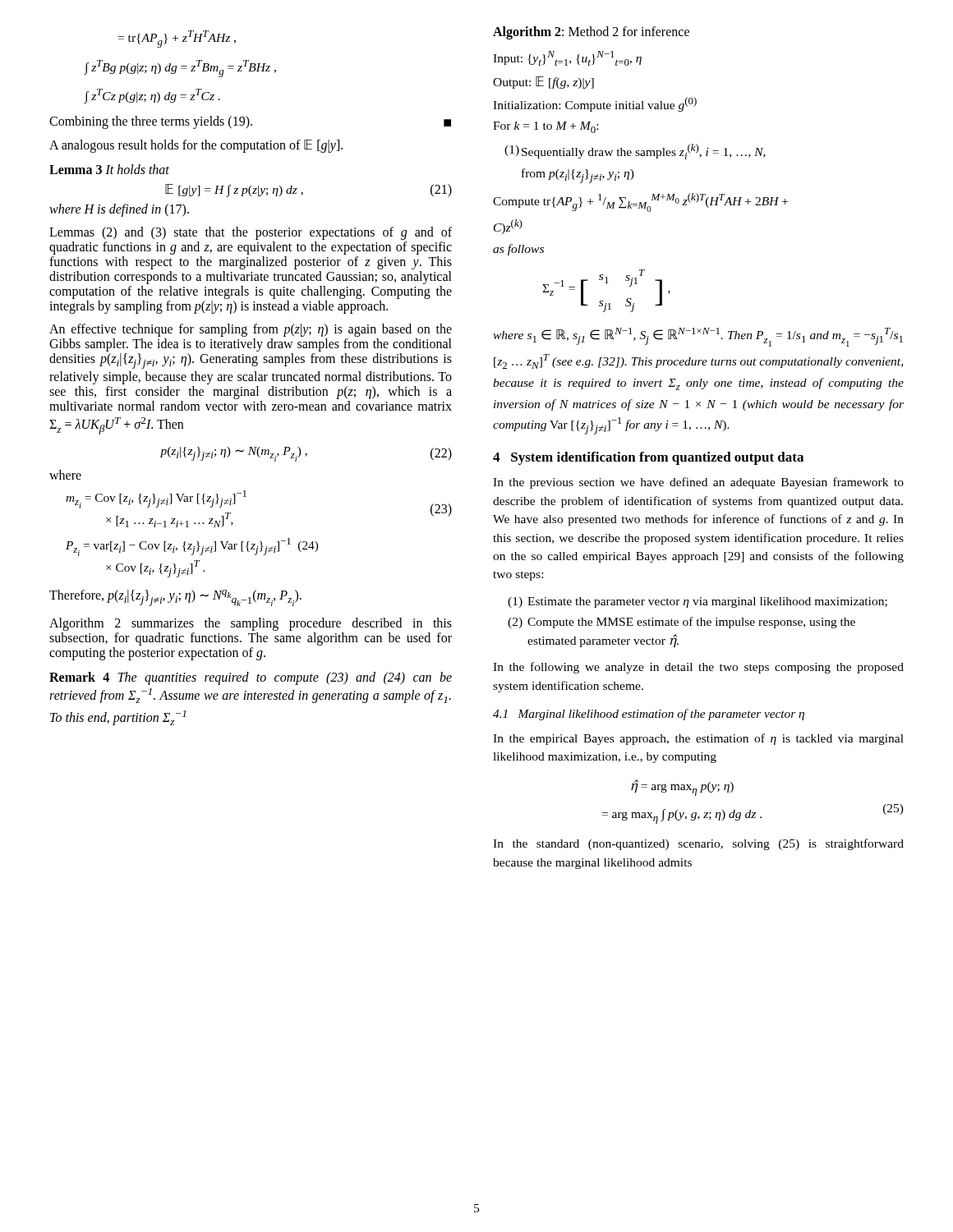
Task: Point to the block beginning "Therefore, p(zi|{zj}j≠i, yi; η) ∼"
Action: click(x=176, y=596)
